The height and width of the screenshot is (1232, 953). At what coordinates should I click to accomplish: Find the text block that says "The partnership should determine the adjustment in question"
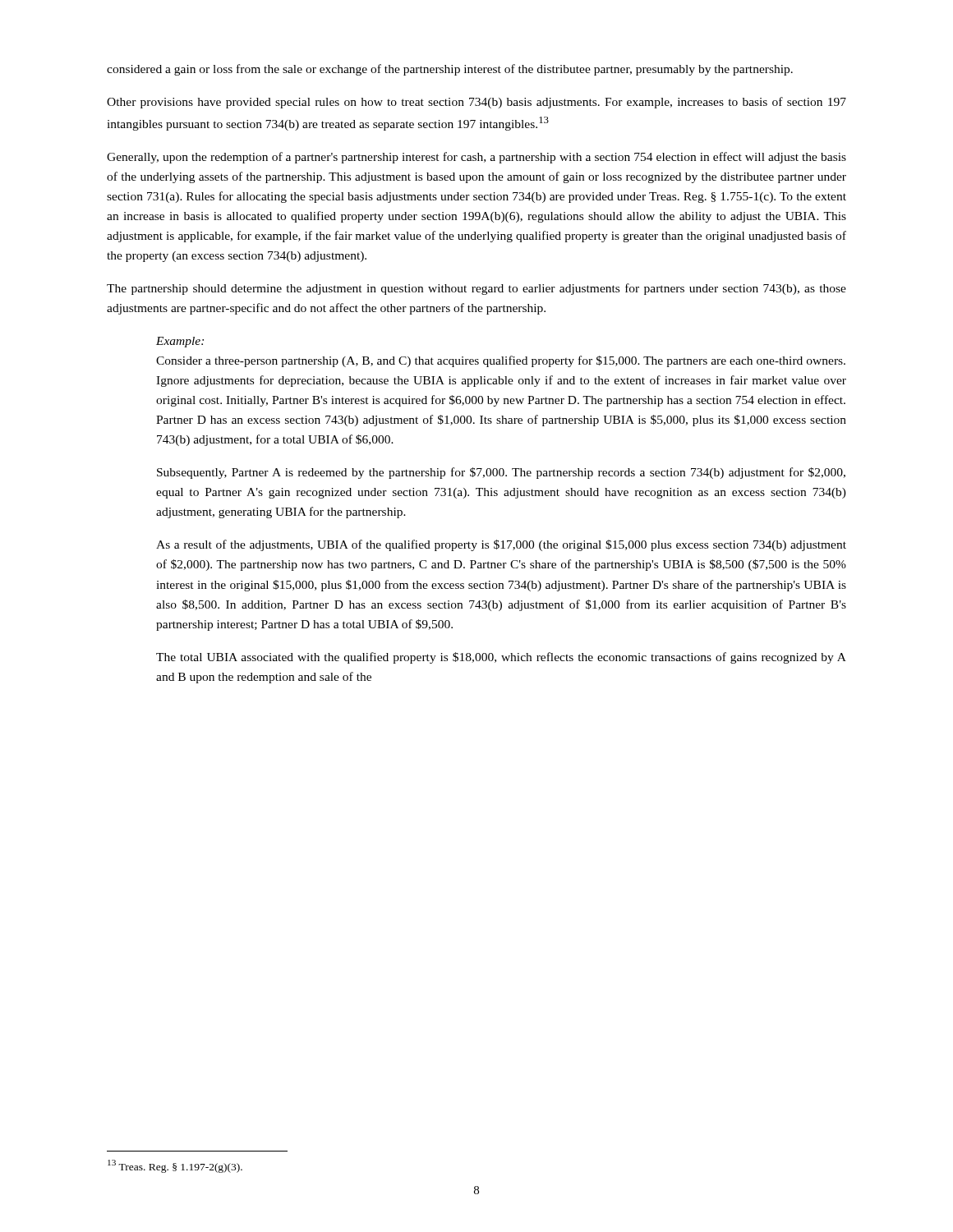click(x=476, y=298)
